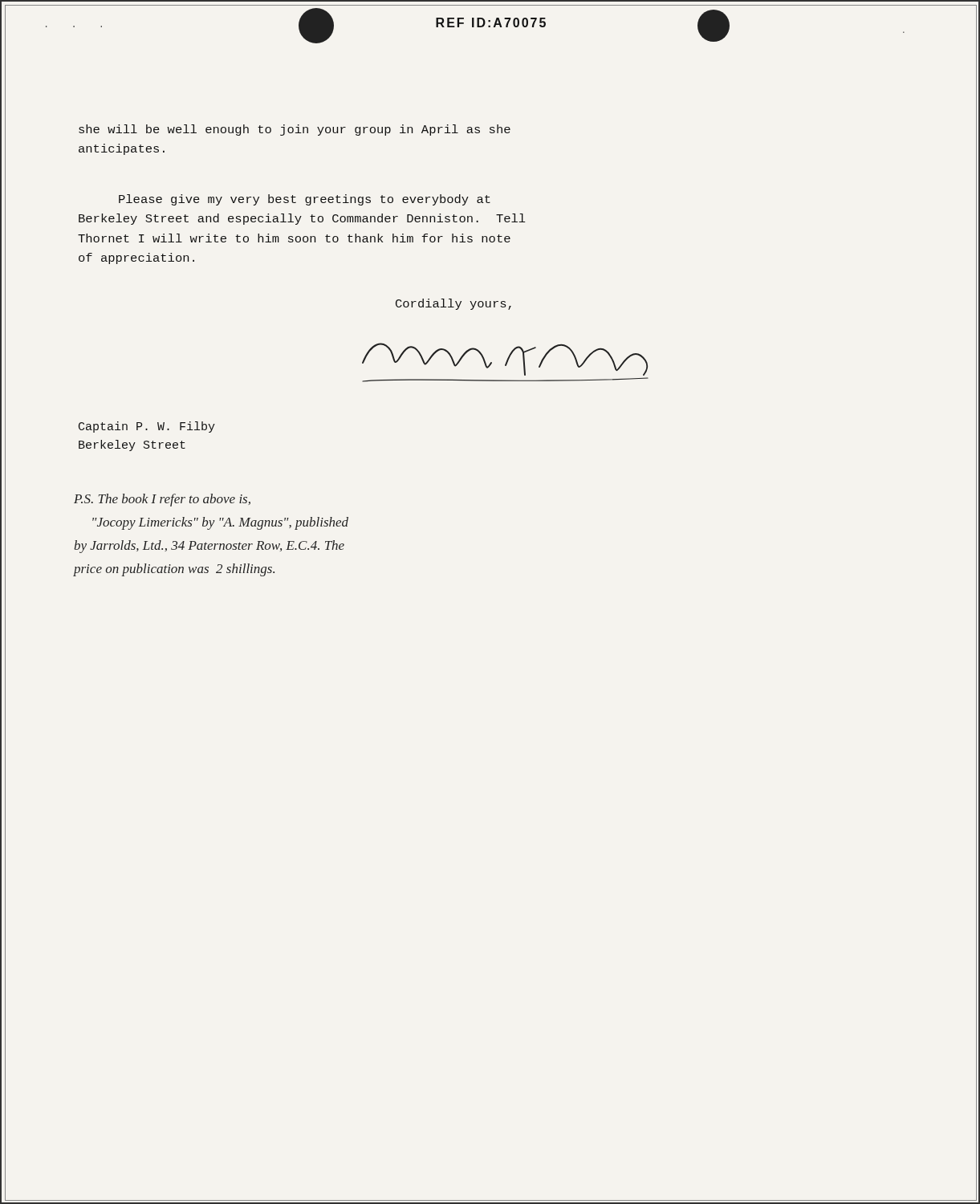Select the text block containing "she will be well enough"
Viewport: 980px width, 1204px height.
[294, 140]
